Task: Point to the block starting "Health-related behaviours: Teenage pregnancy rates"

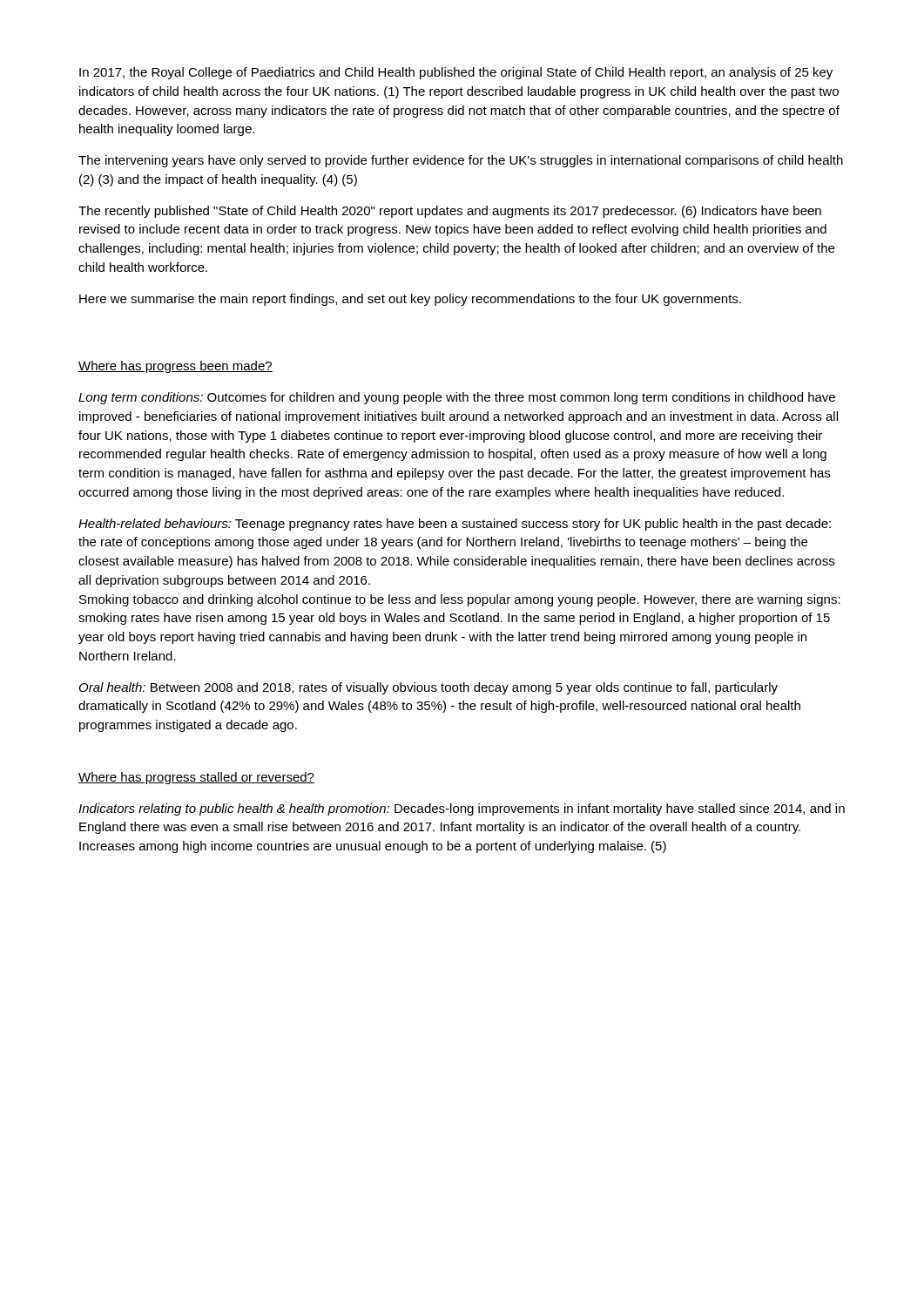Action: [x=460, y=589]
